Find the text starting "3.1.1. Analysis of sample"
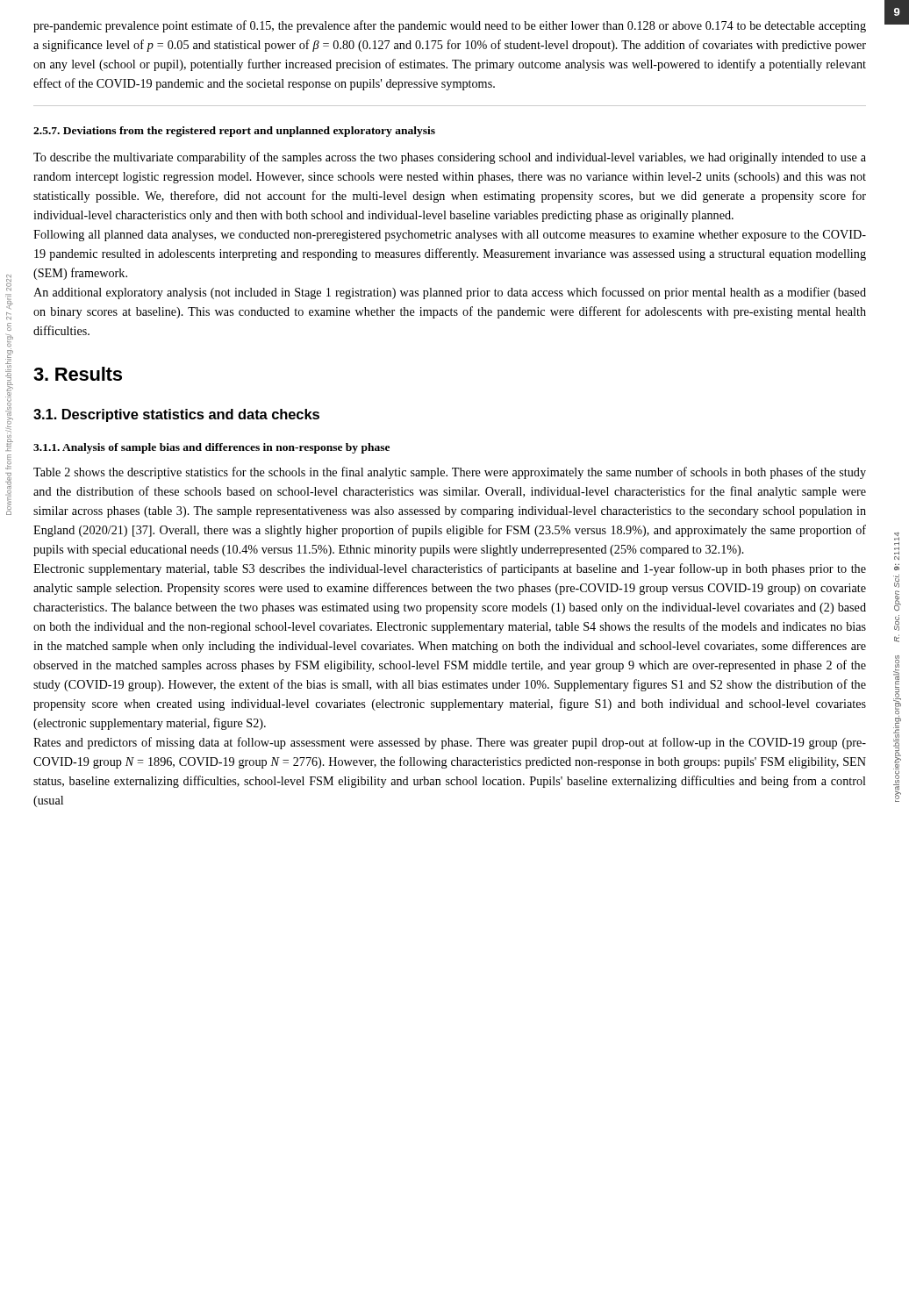This screenshot has height=1316, width=909. pos(211,448)
